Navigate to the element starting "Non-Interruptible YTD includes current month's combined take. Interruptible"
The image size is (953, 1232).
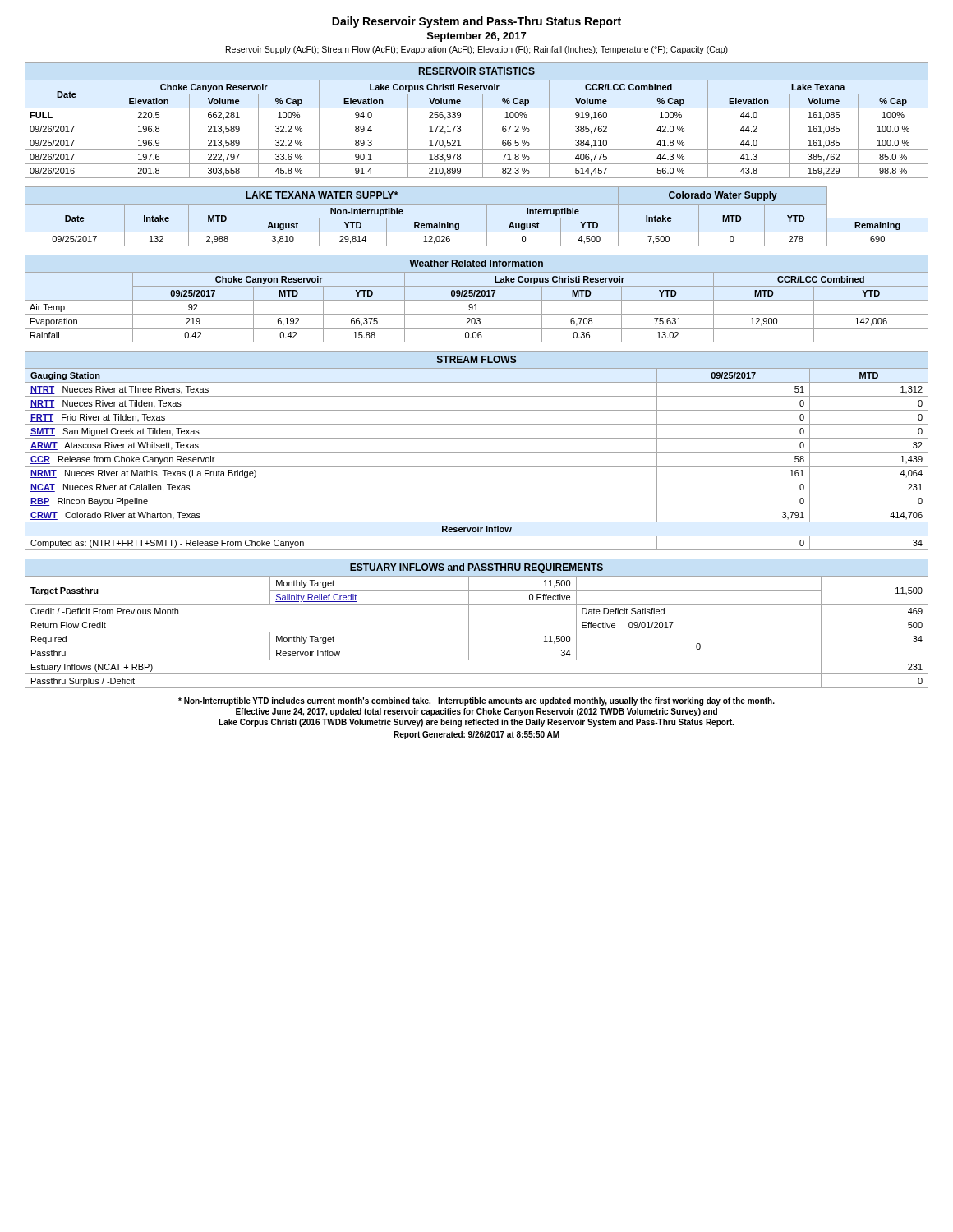coord(476,718)
